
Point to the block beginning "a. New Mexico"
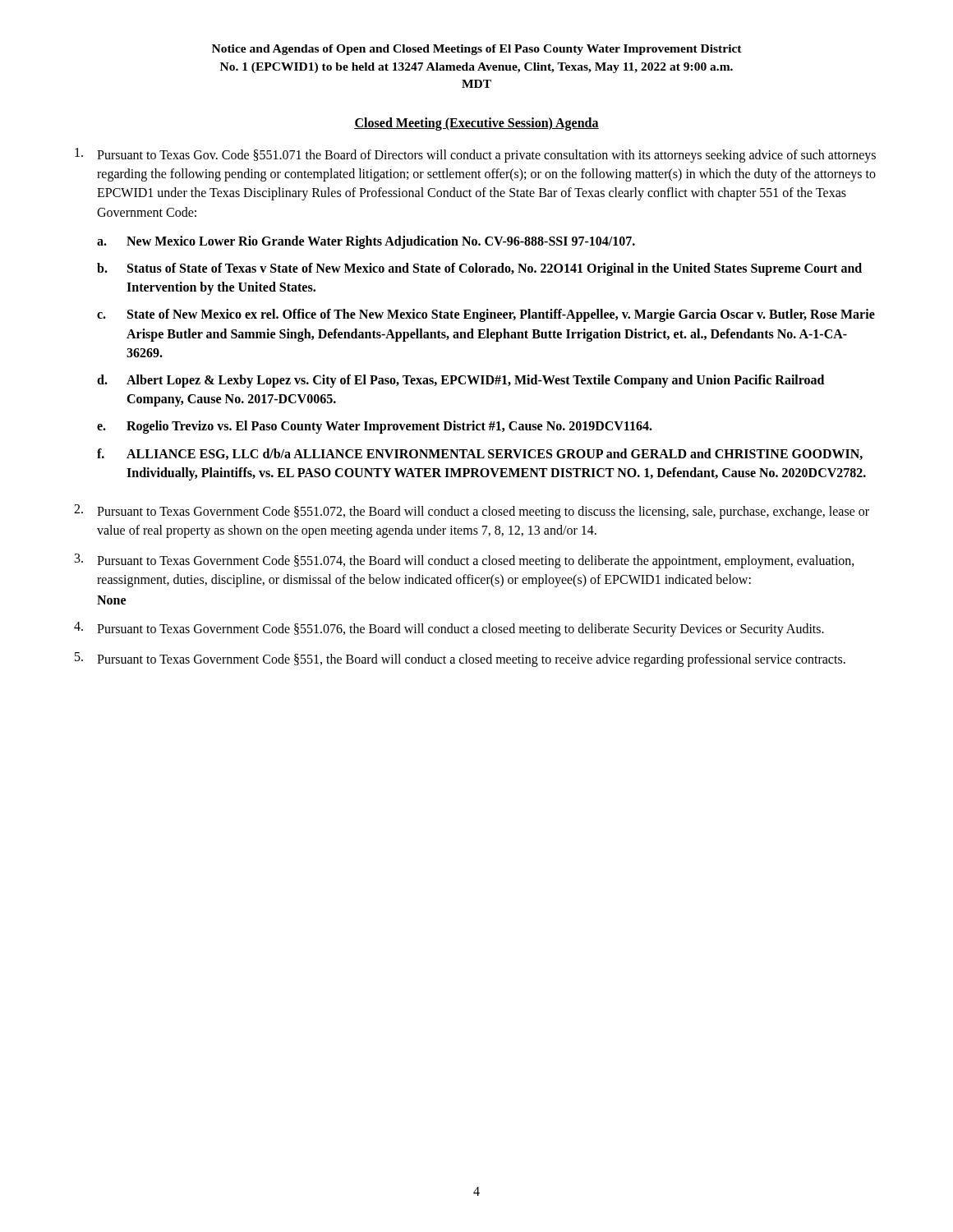[x=488, y=241]
